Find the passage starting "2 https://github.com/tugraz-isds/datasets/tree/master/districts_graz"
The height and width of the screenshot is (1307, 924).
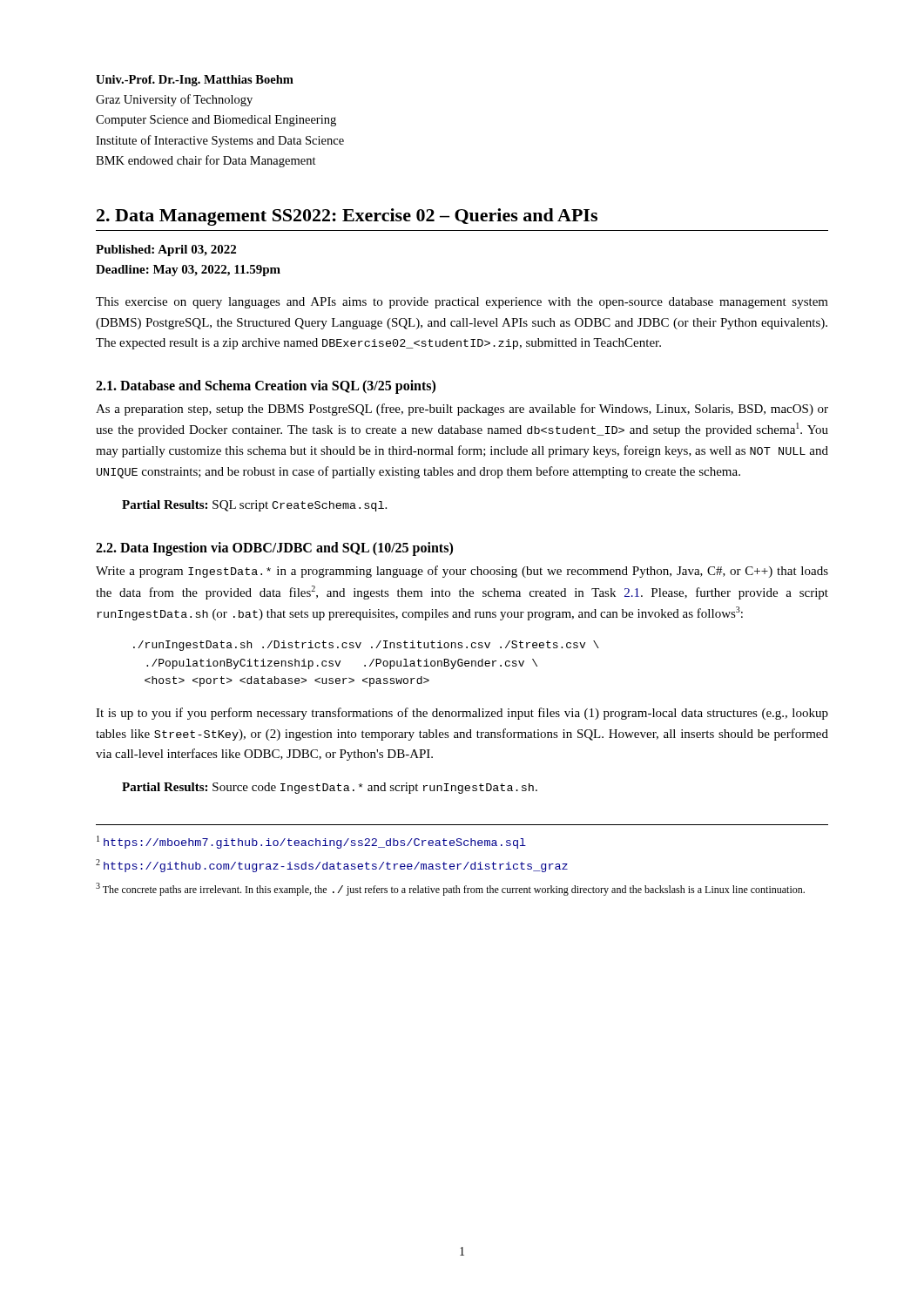click(x=332, y=865)
